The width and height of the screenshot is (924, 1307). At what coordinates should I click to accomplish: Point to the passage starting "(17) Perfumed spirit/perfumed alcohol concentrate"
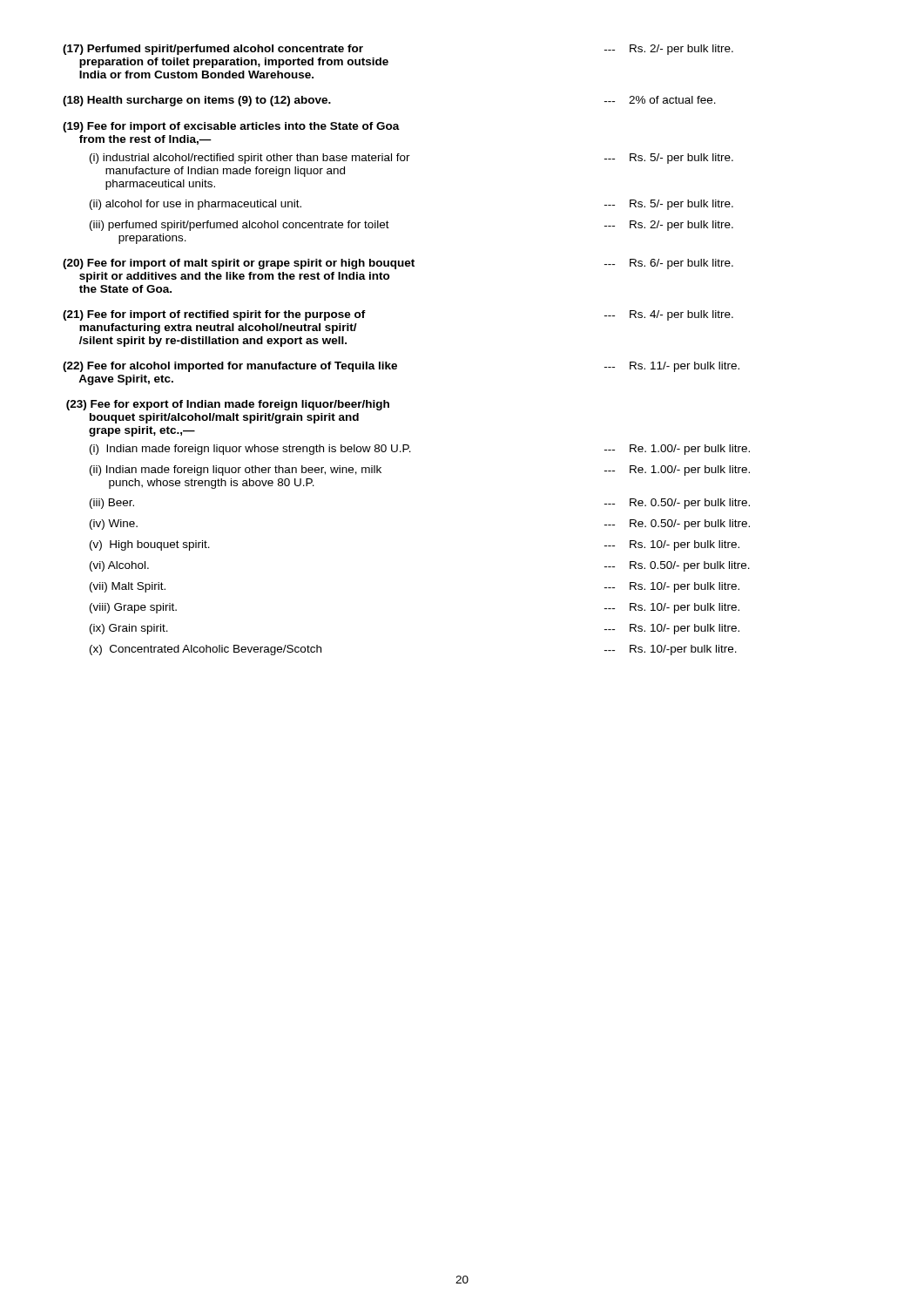point(217,49)
